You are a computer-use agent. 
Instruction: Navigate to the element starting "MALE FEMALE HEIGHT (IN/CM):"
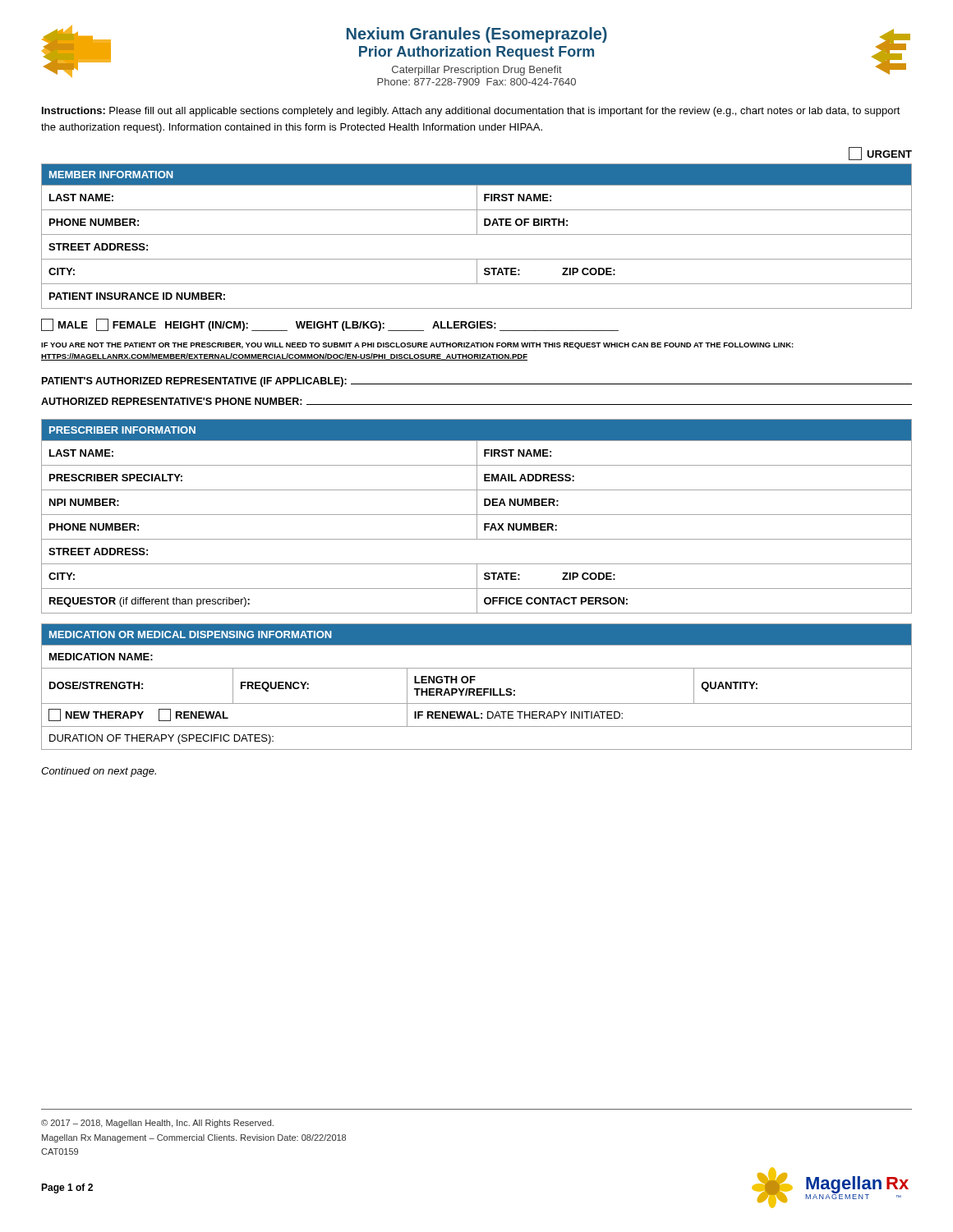tap(330, 325)
